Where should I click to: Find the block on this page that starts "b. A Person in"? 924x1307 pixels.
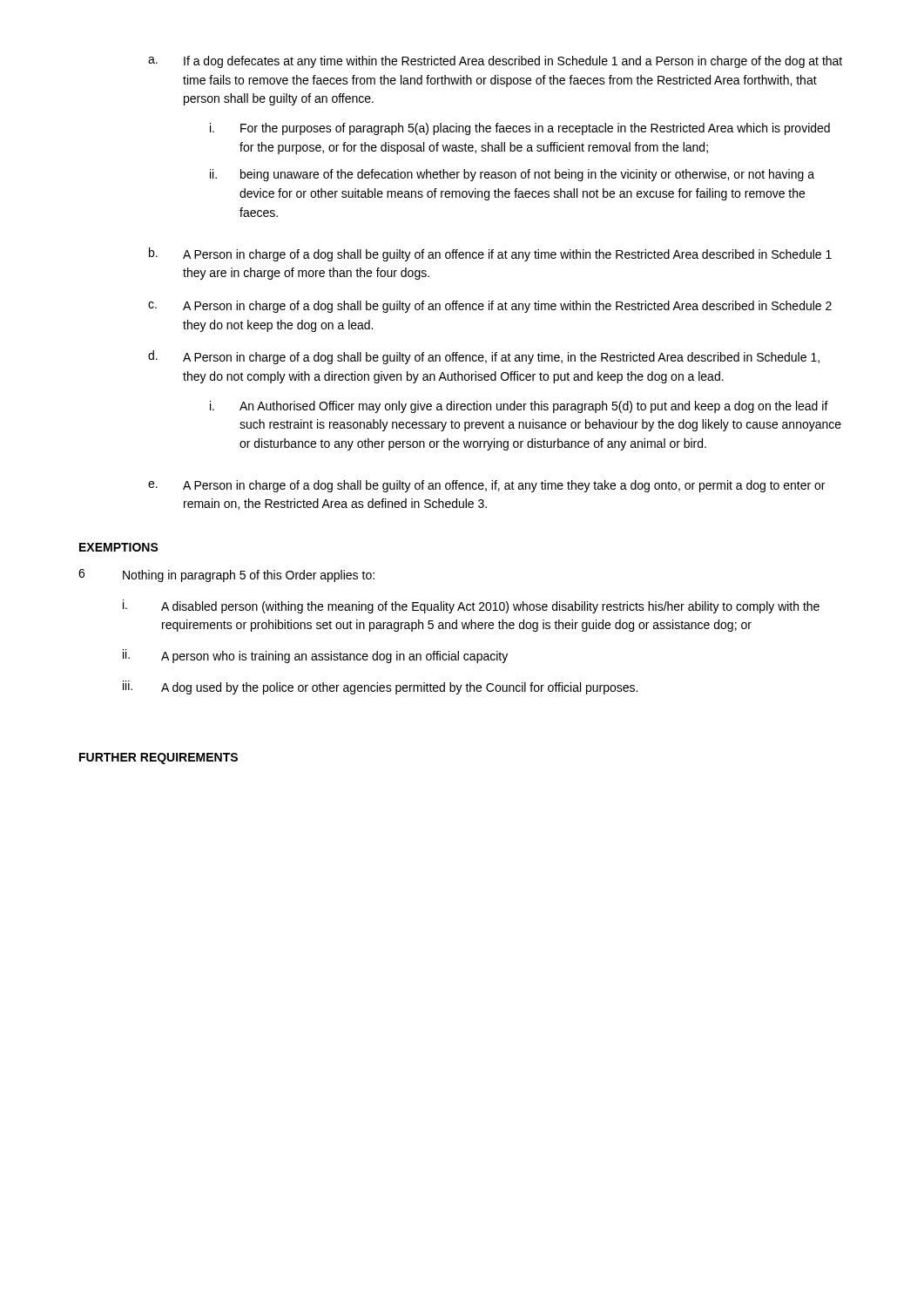497,264
